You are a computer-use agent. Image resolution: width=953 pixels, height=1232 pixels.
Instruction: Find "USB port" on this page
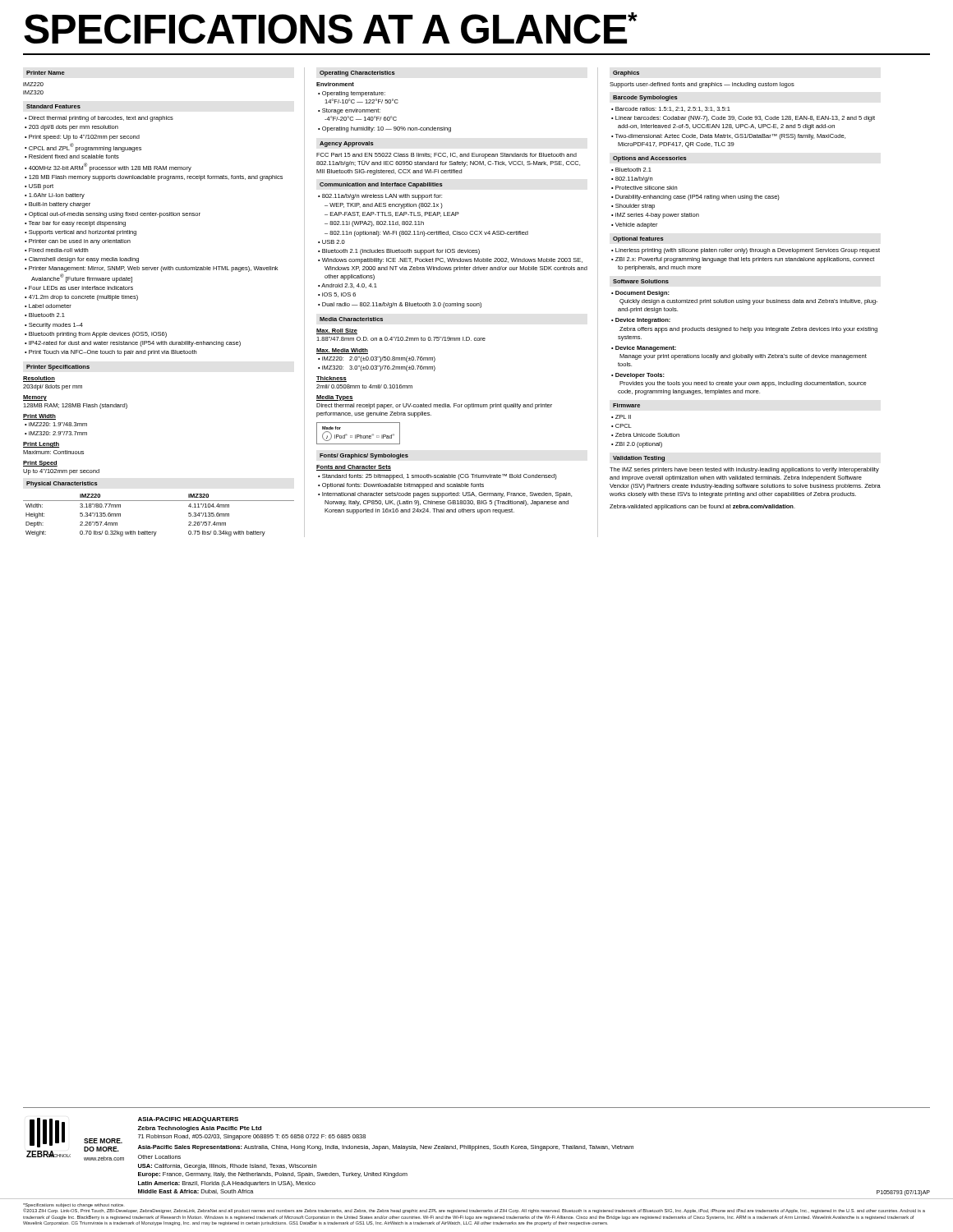pyautogui.click(x=41, y=186)
